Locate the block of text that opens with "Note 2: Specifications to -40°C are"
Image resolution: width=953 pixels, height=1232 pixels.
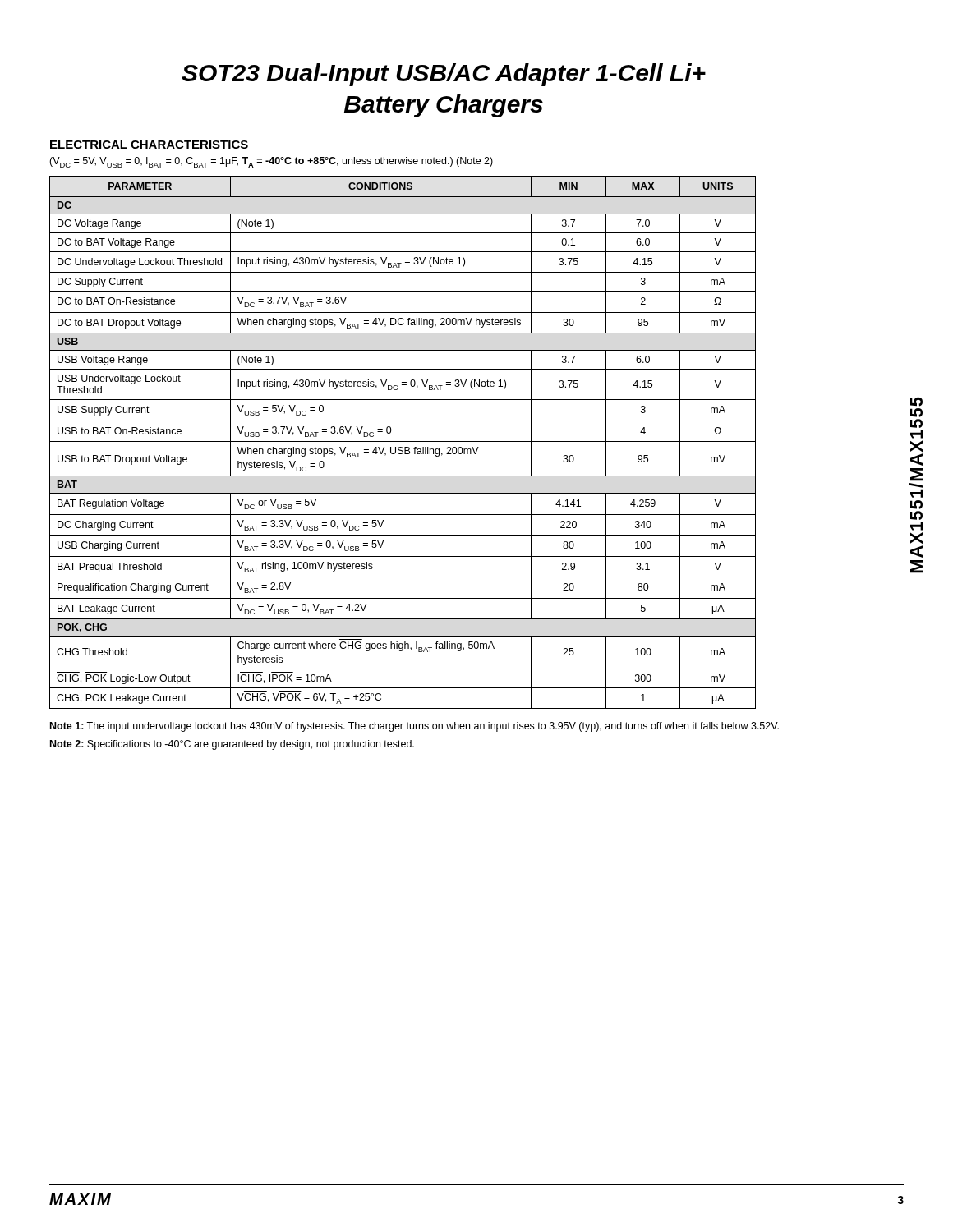coord(232,744)
